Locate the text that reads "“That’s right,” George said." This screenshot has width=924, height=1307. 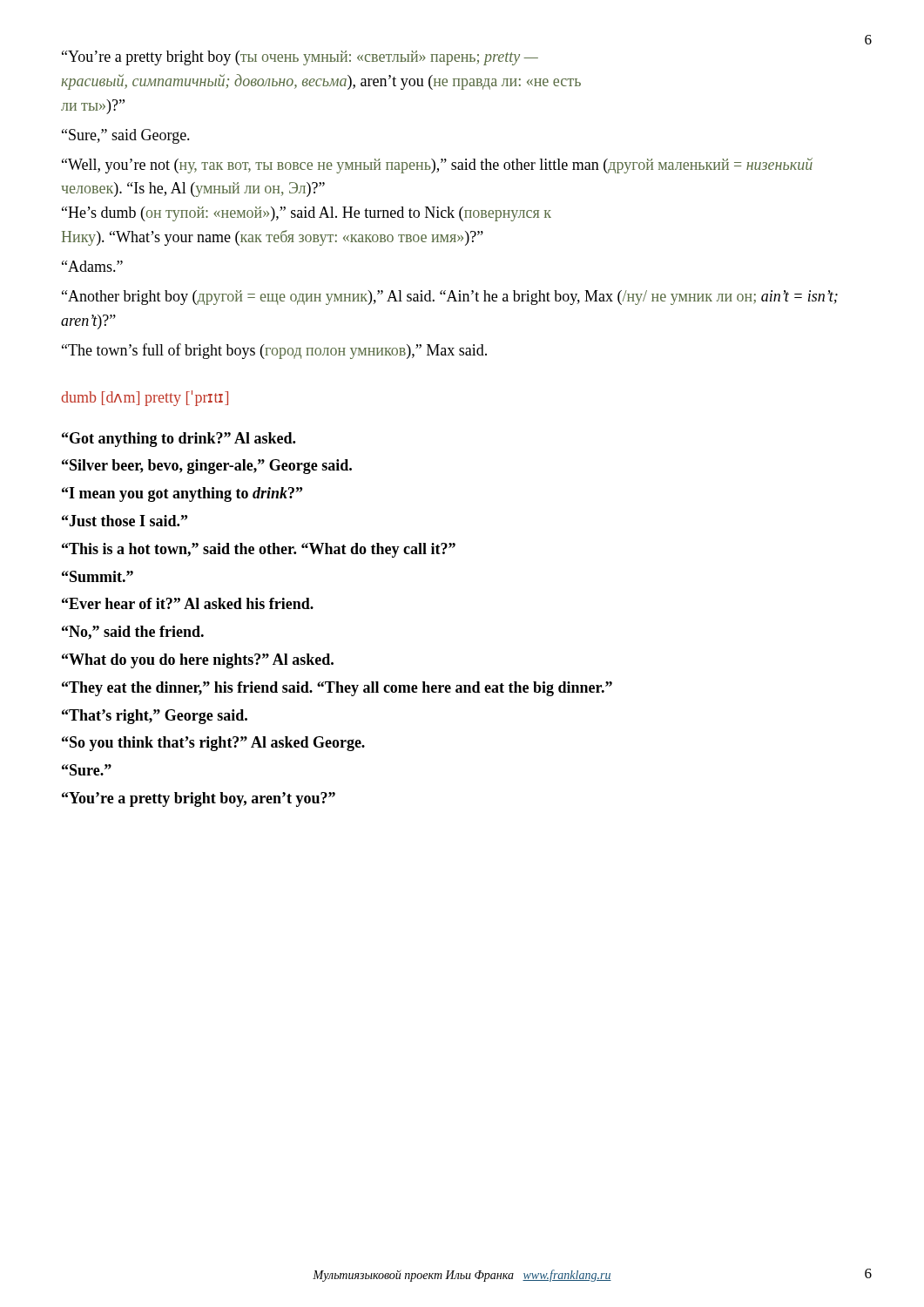pos(155,715)
